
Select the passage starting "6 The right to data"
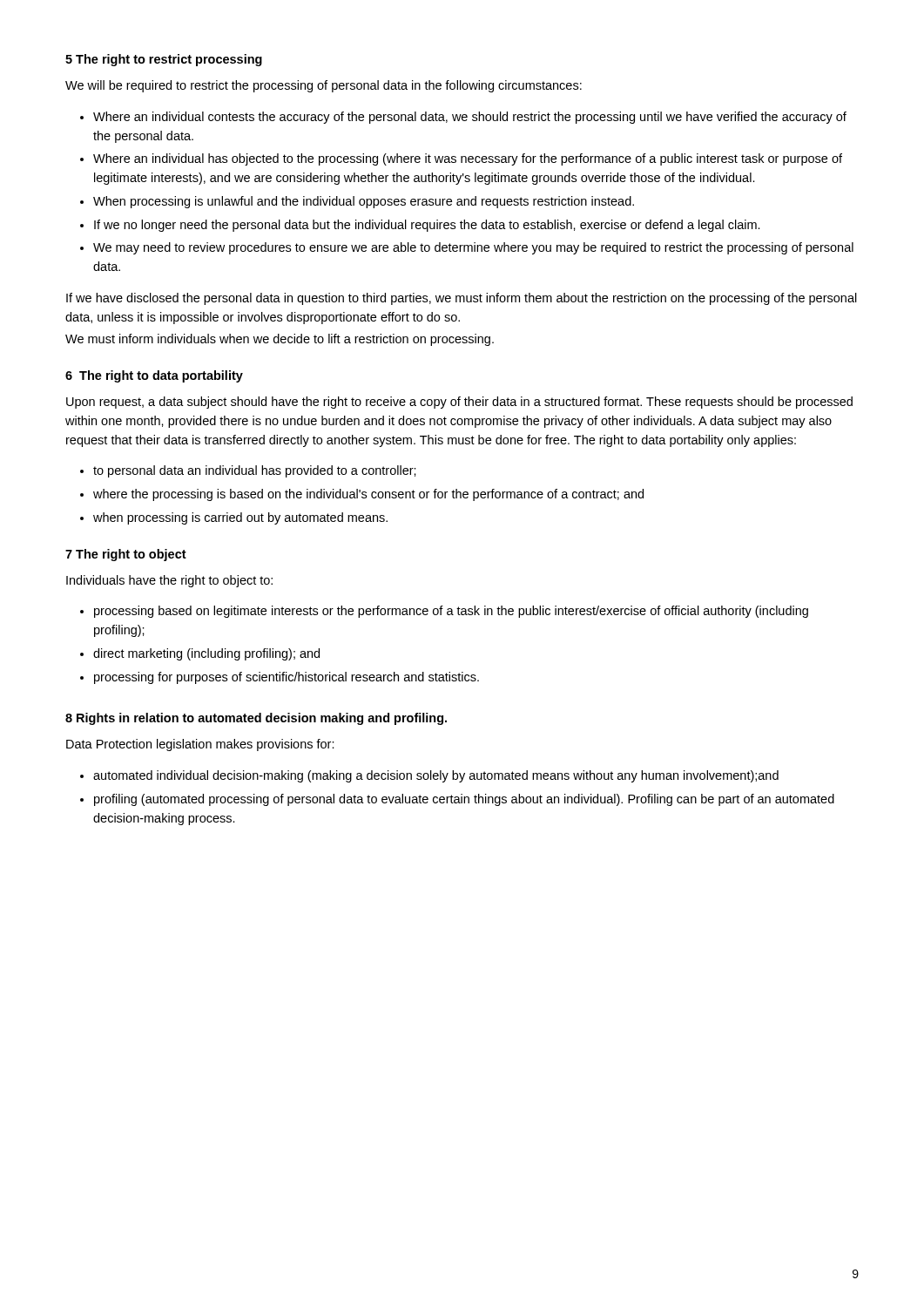[x=154, y=376]
